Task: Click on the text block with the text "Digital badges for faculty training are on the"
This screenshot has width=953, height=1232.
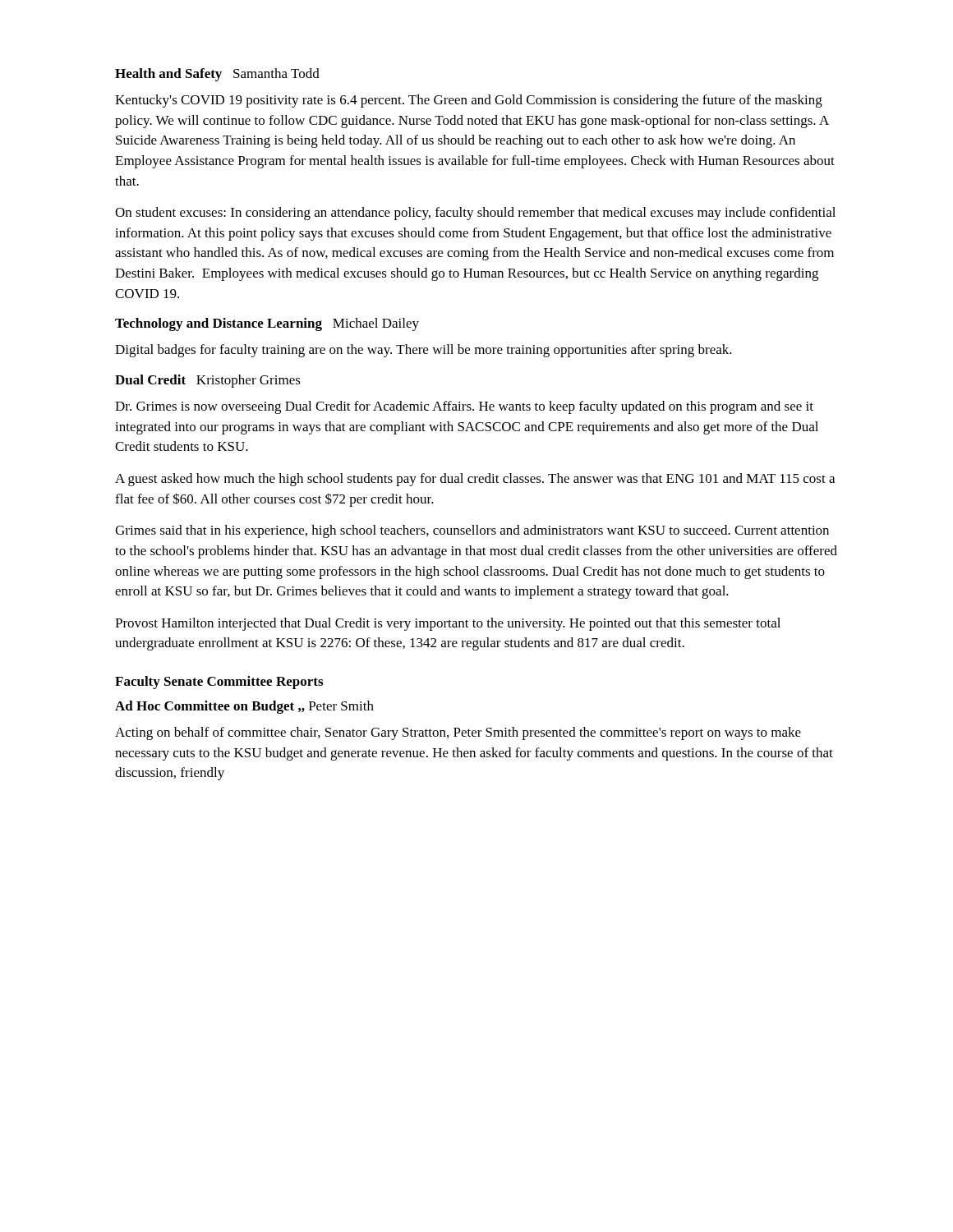Action: [476, 351]
